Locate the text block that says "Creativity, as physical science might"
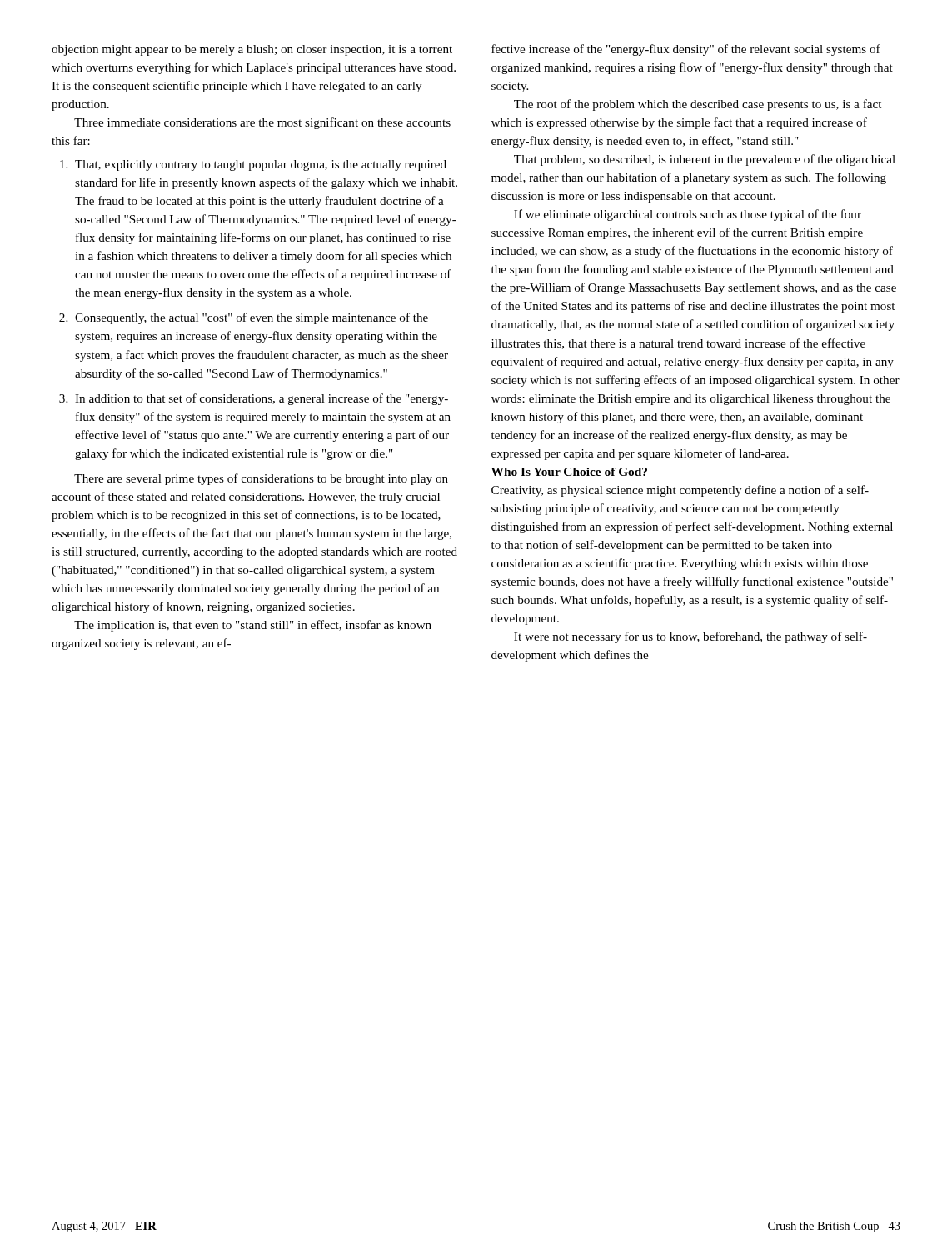952x1250 pixels. pyautogui.click(x=696, y=573)
